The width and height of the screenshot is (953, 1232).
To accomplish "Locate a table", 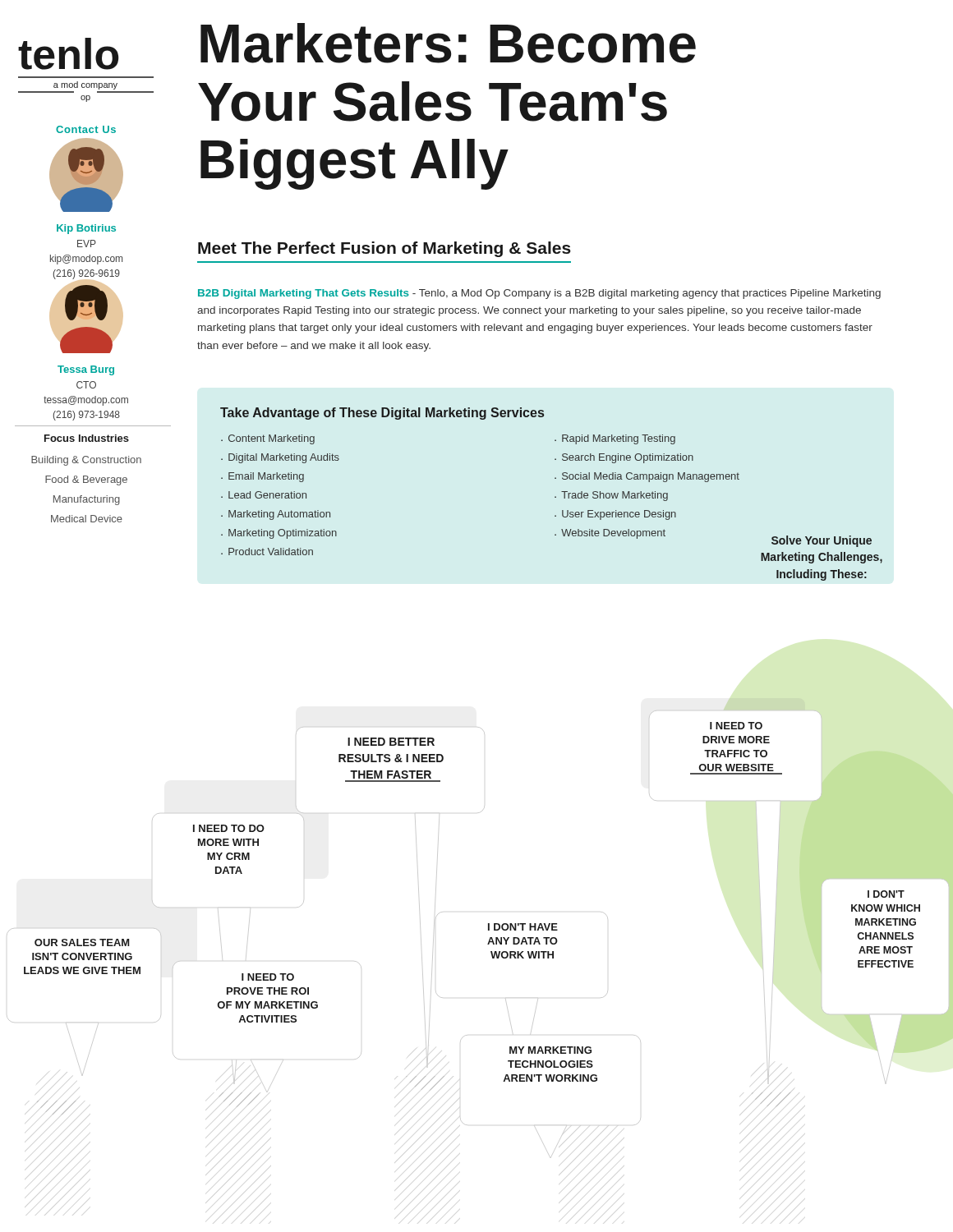I will tap(545, 486).
